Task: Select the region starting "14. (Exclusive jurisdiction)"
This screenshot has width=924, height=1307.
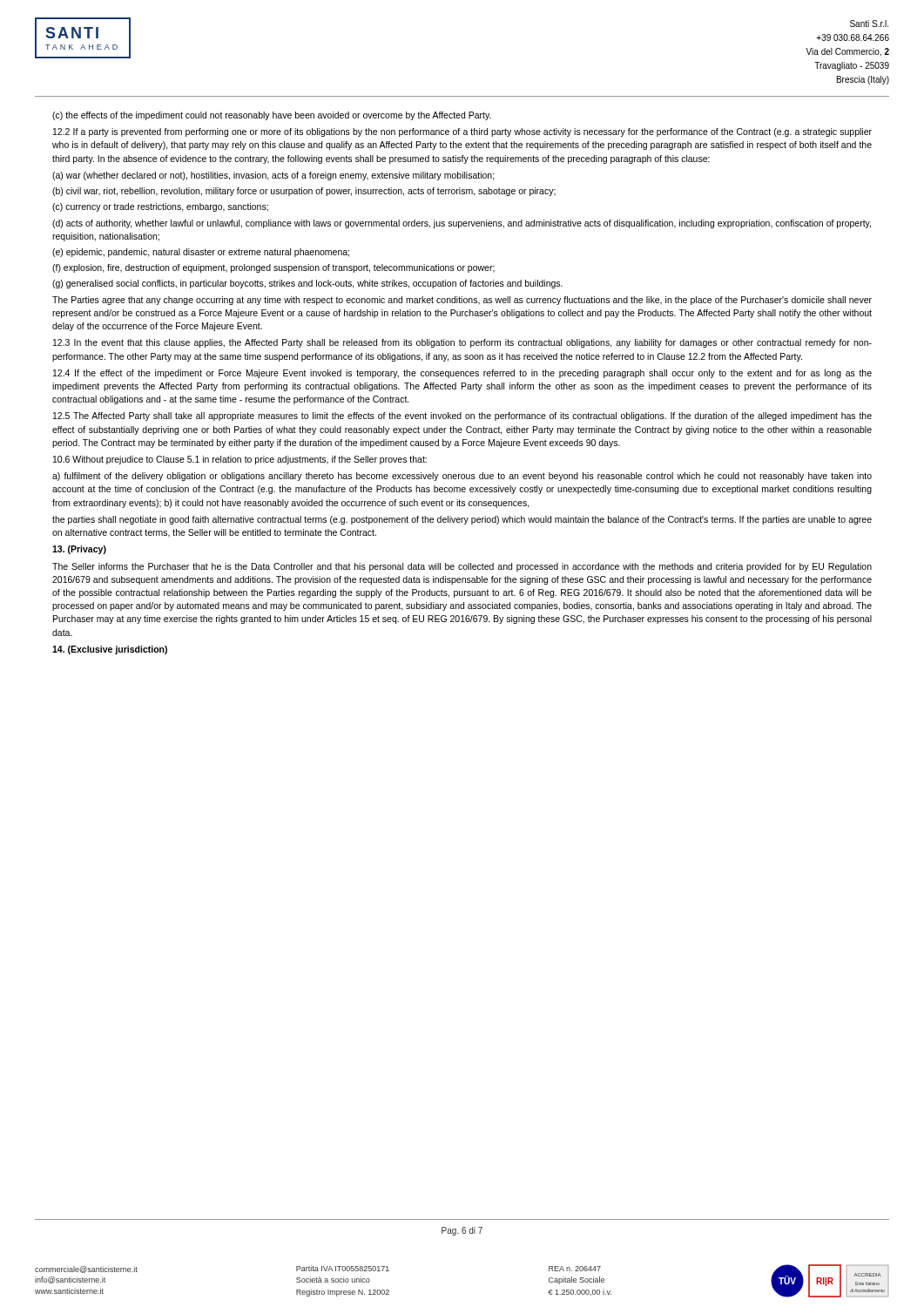Action: [x=110, y=650]
